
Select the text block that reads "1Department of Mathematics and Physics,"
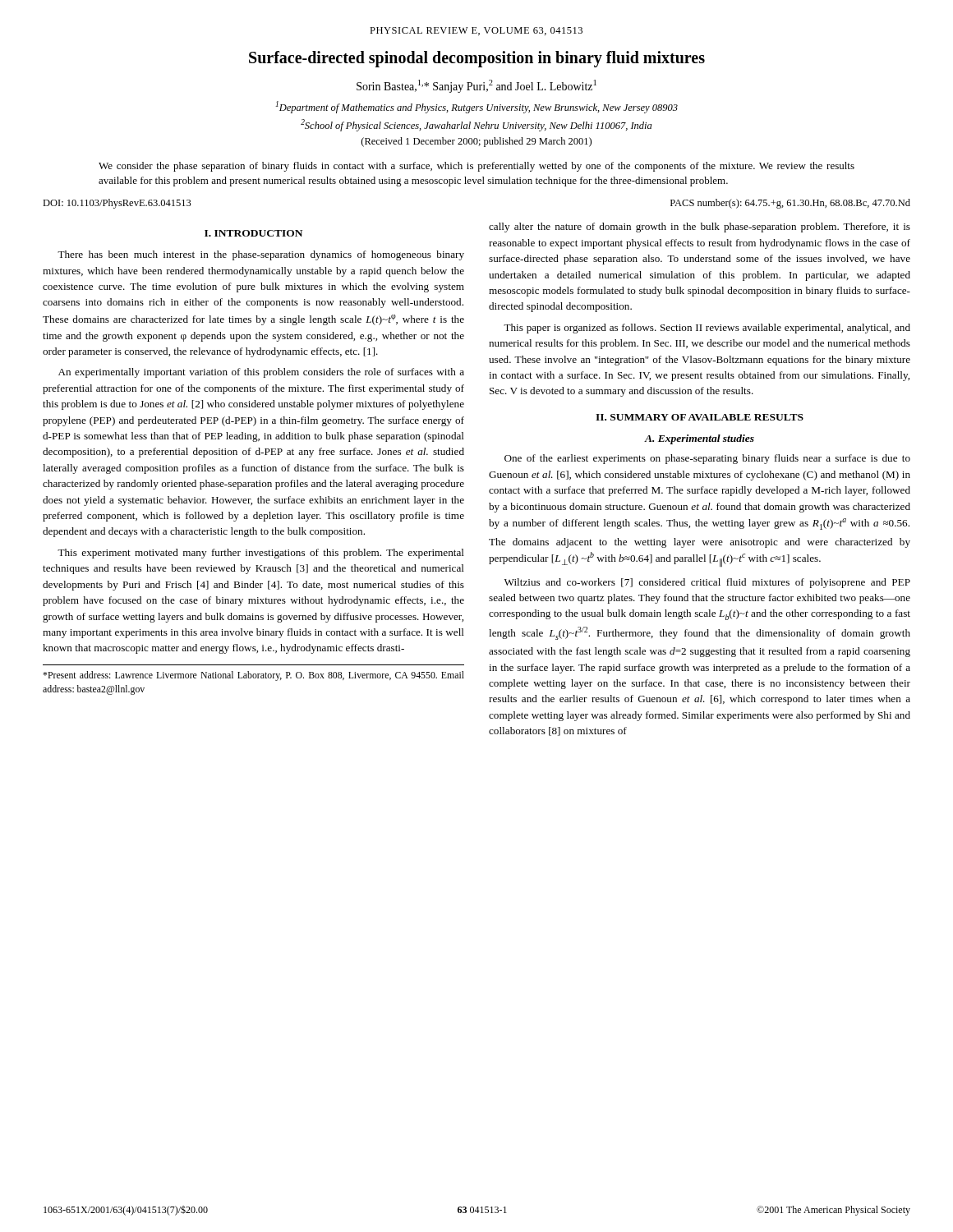pyautogui.click(x=476, y=124)
